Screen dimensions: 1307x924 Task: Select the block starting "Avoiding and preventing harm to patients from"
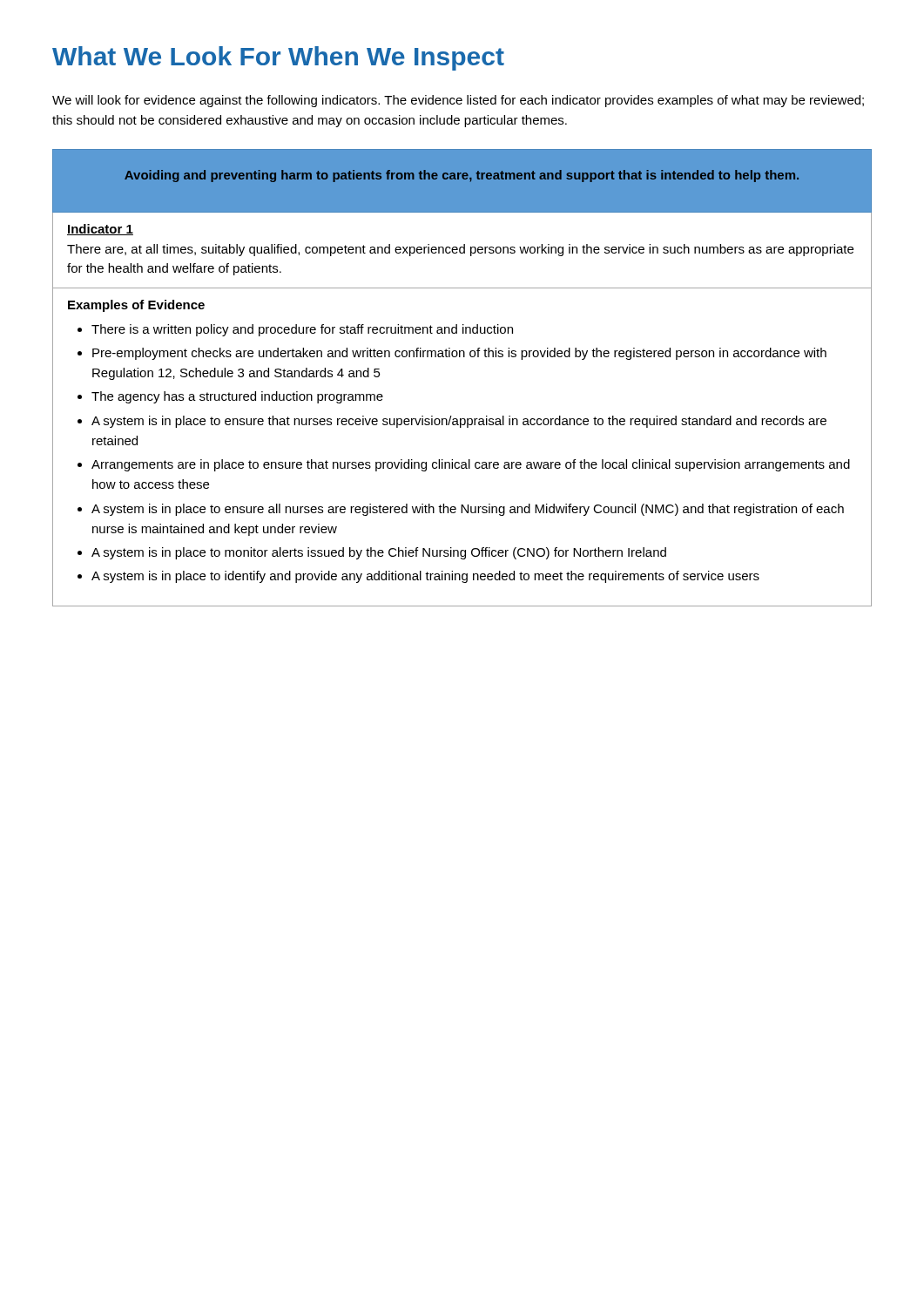[462, 181]
